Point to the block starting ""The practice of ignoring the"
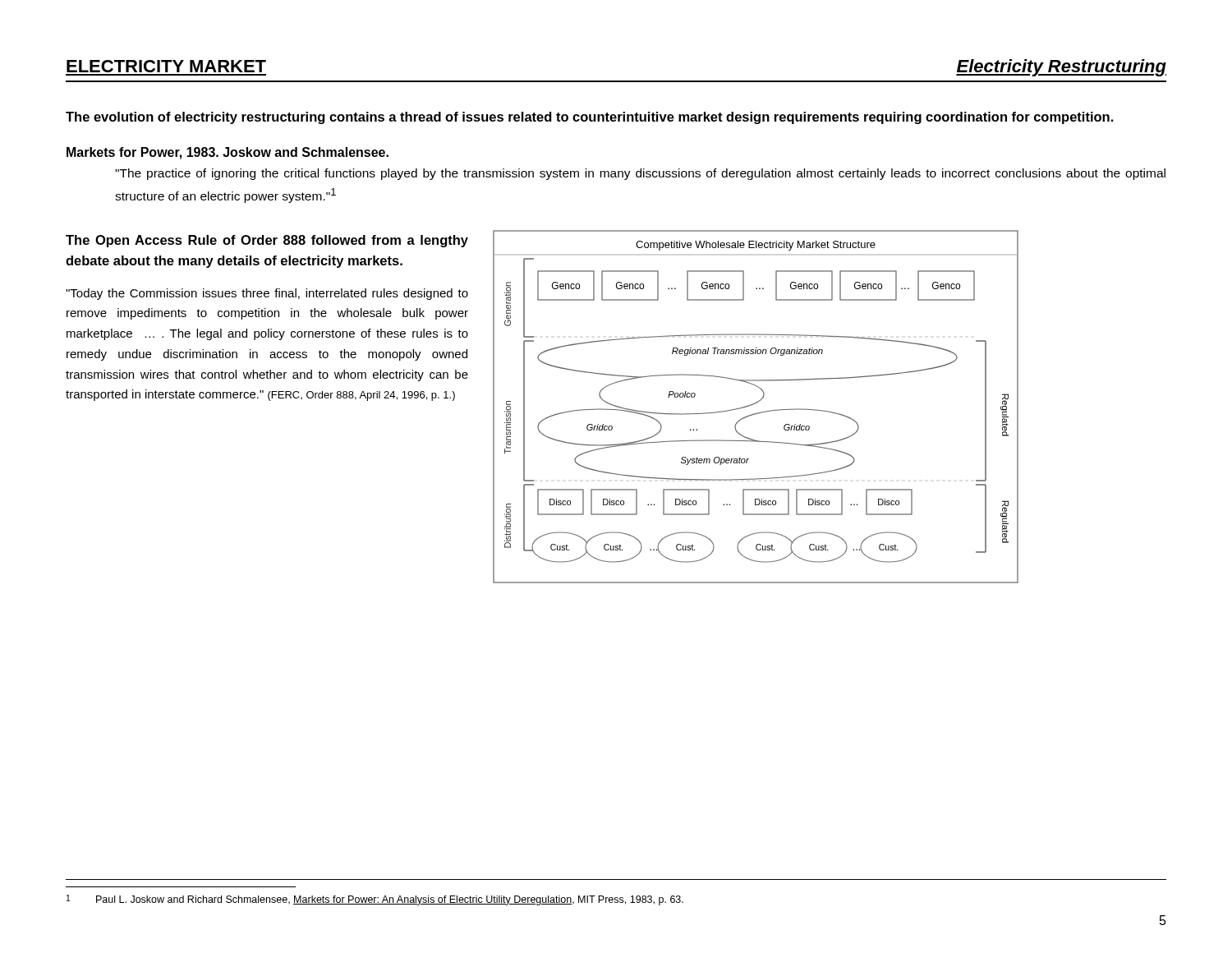This screenshot has width=1232, height=953. 641,184
